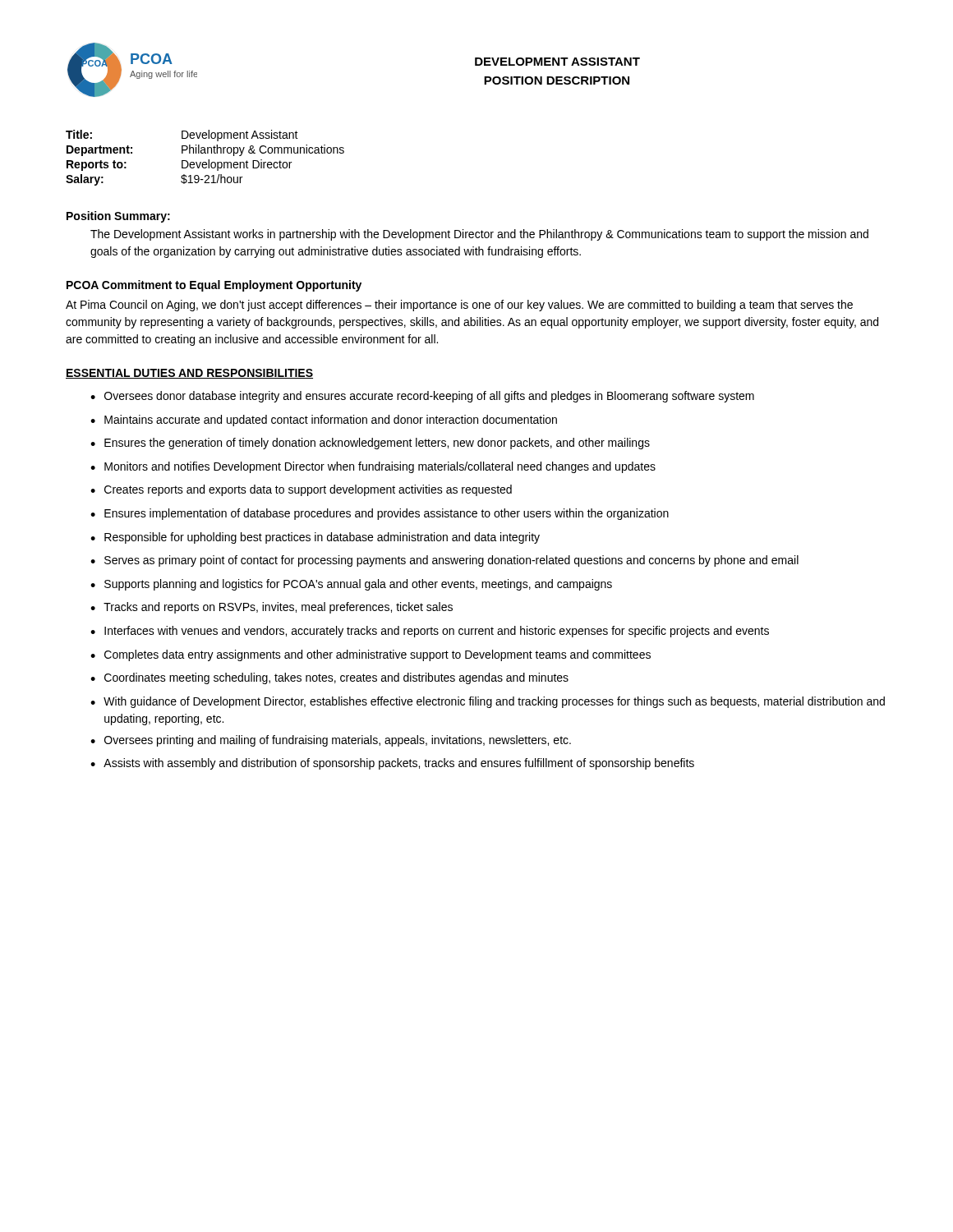This screenshot has width=953, height=1232.
Task: Point to the region starting "• Ensures the generation of"
Action: click(x=489, y=444)
